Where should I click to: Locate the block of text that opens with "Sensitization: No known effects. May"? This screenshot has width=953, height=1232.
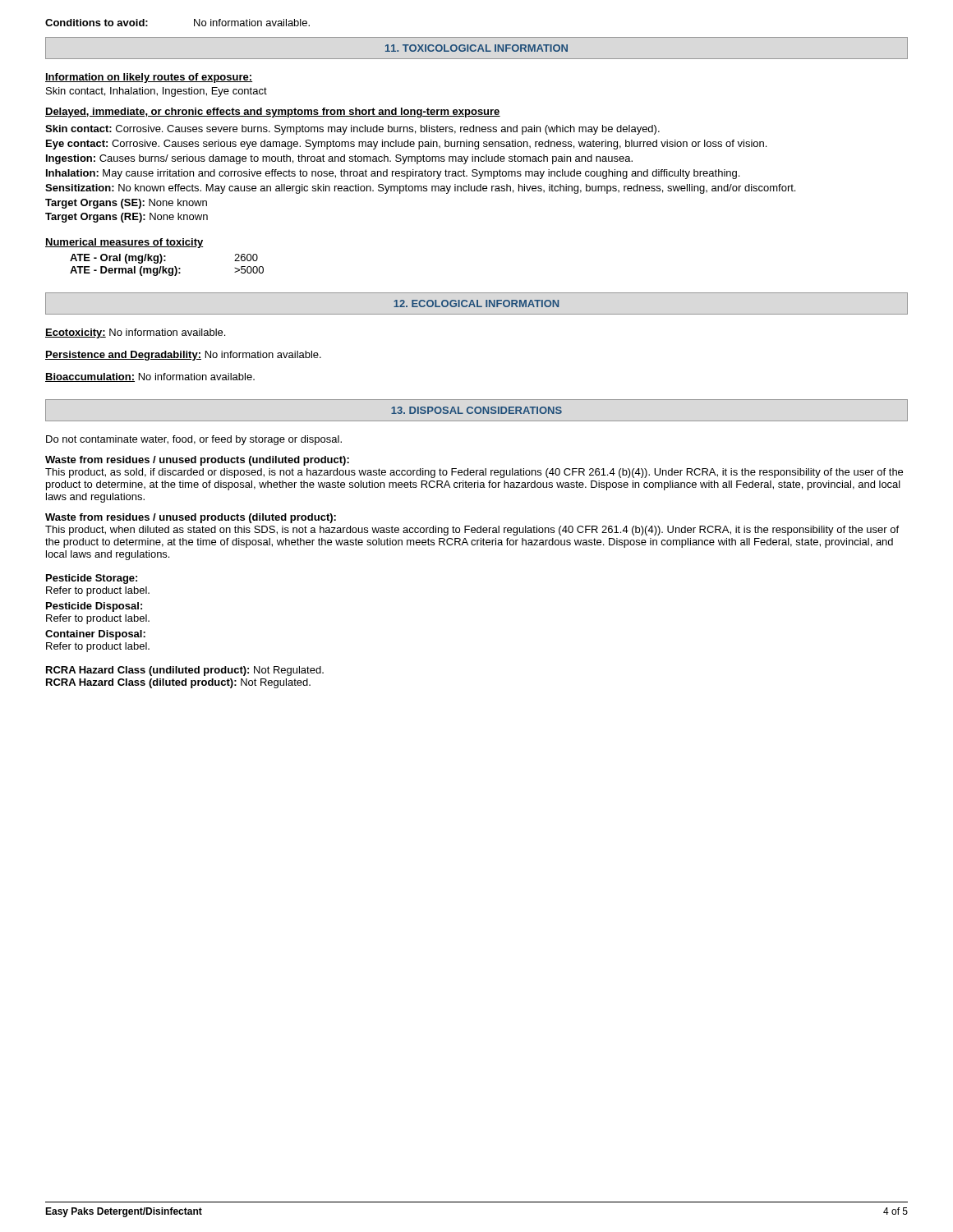(421, 188)
